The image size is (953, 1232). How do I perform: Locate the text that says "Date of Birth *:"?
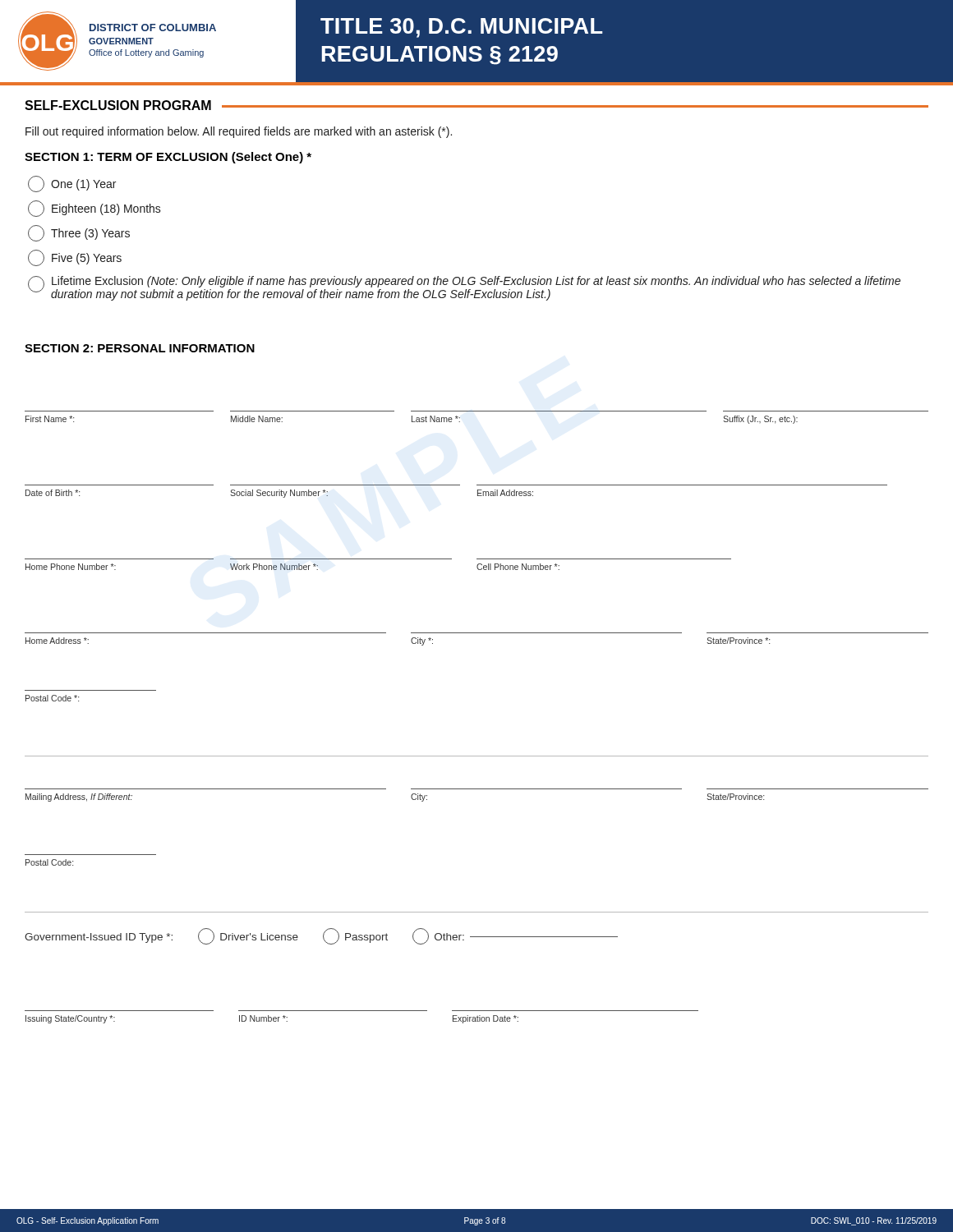(x=119, y=491)
